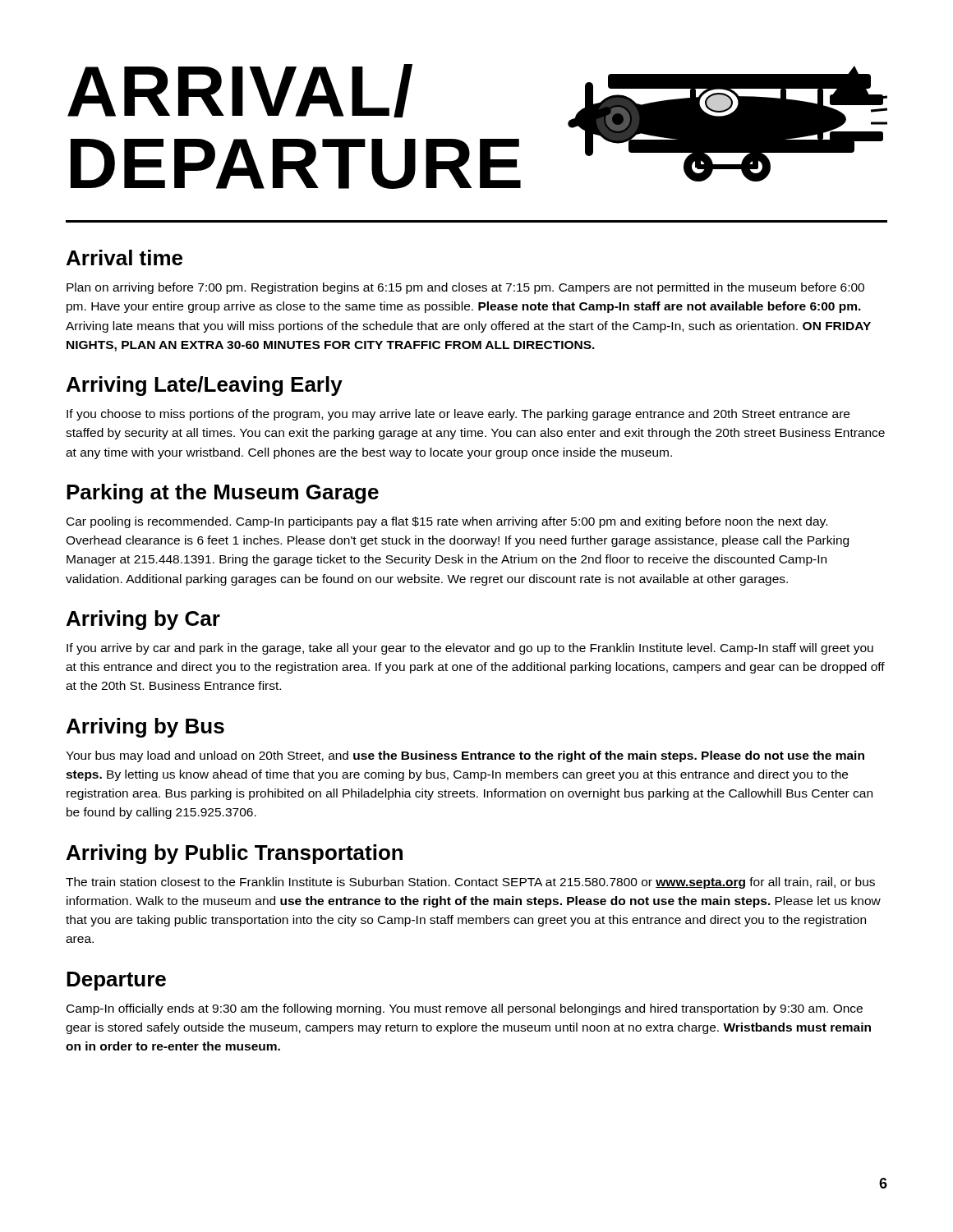
Task: Find the passage starting "If you choose to miss portions of the"
Action: pos(475,433)
